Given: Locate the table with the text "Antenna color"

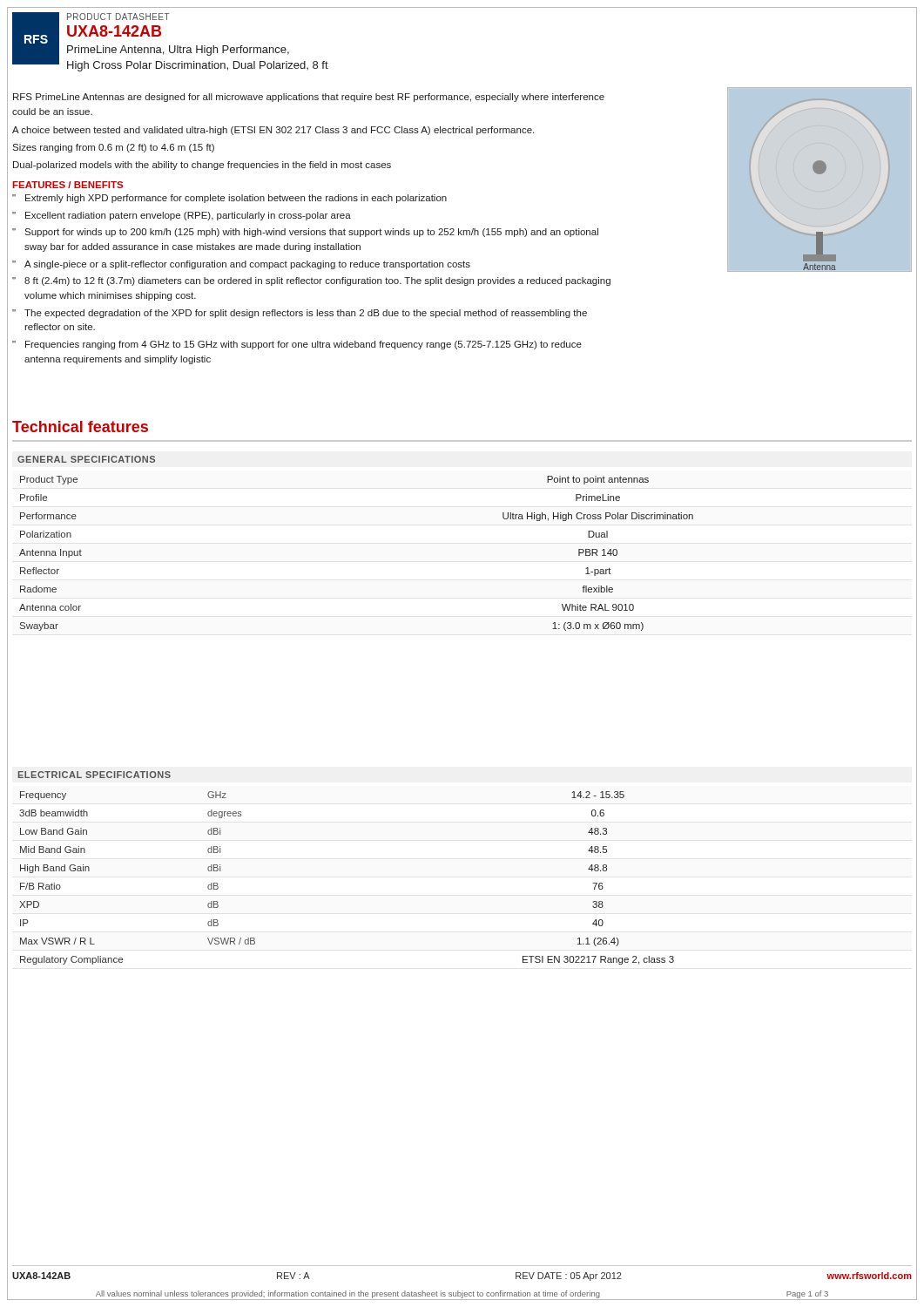Looking at the screenshot, I should pyautogui.click(x=462, y=553).
